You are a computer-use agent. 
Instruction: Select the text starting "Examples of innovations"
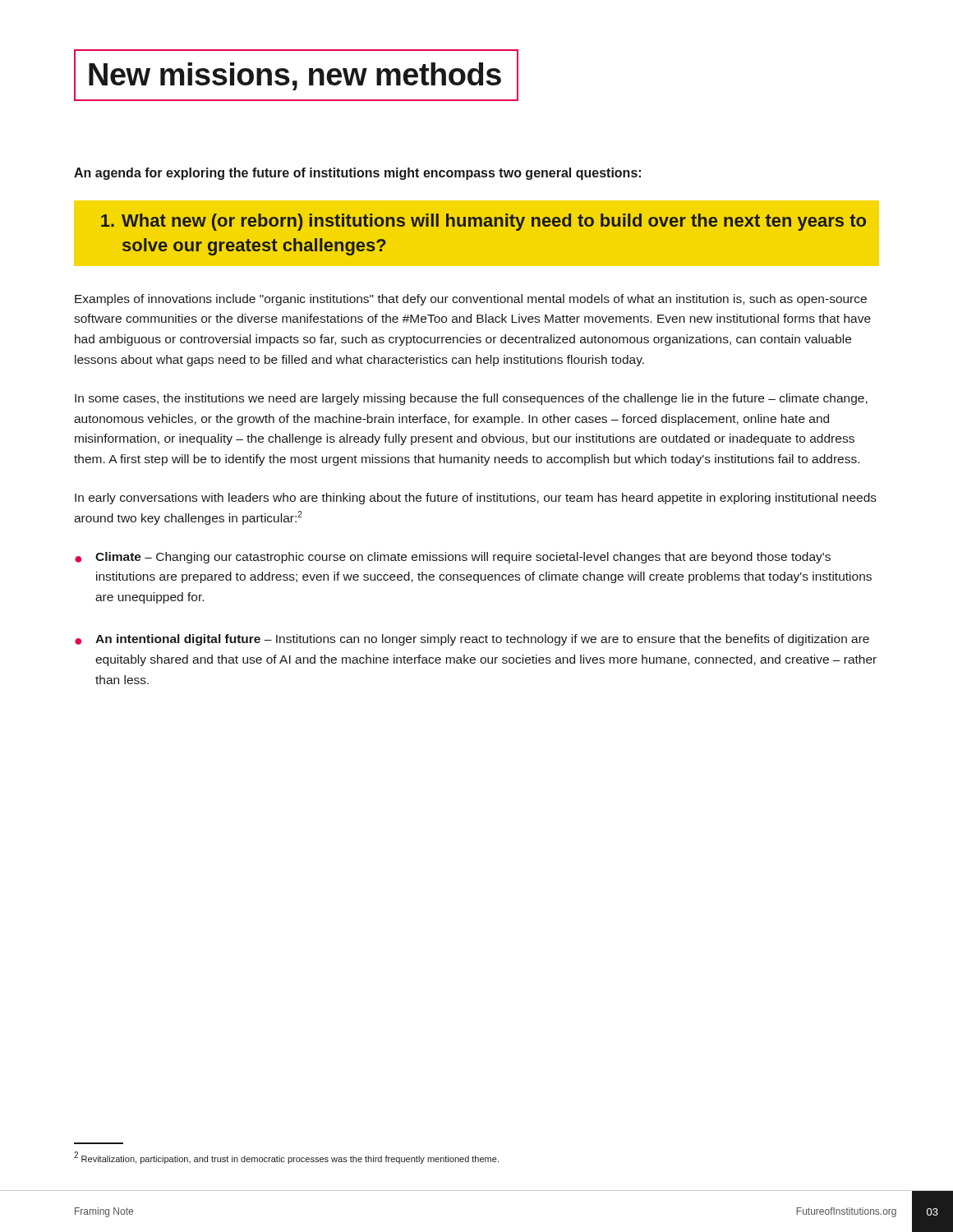coord(476,329)
